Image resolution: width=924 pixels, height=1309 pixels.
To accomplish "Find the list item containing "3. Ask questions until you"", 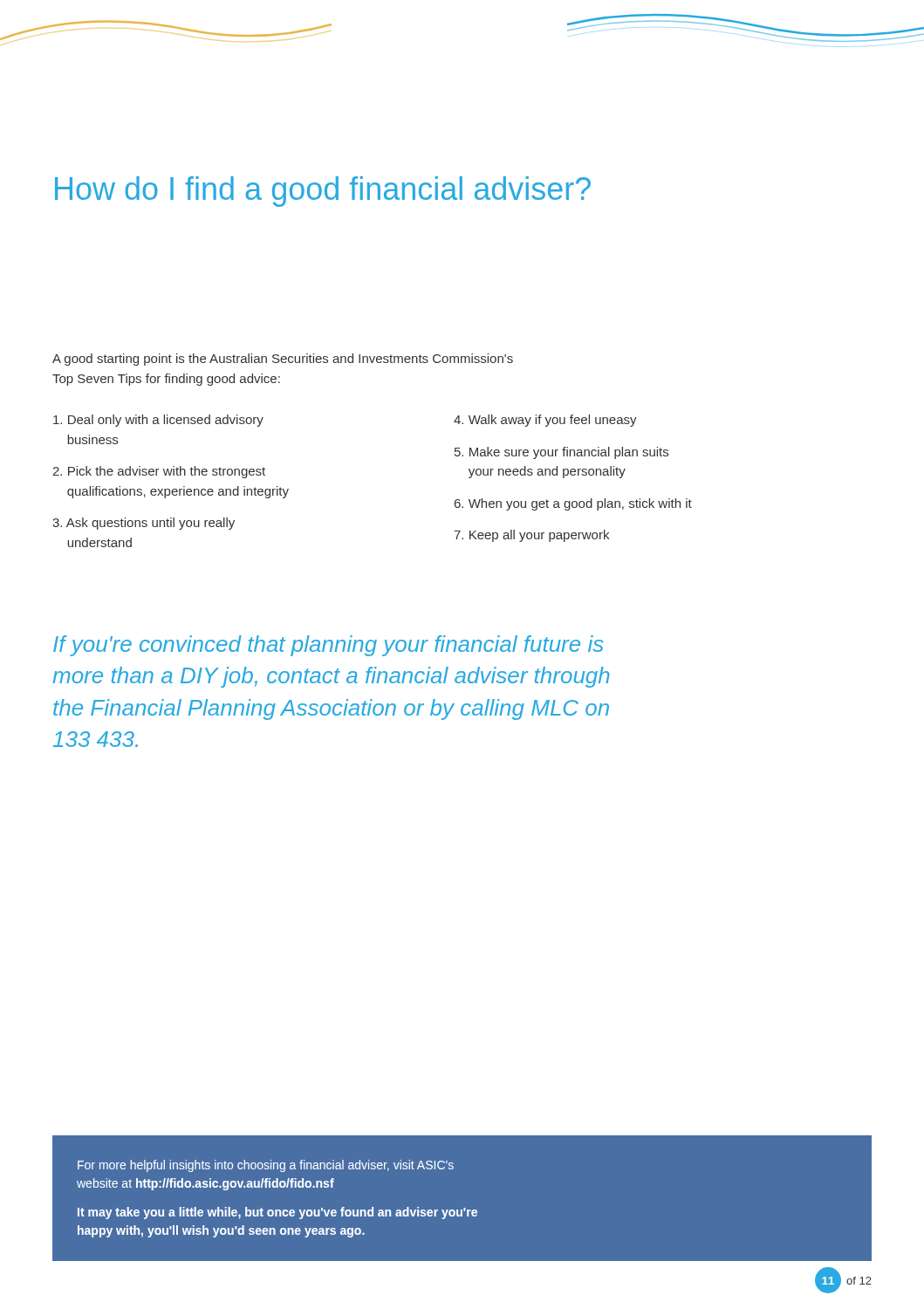I will coord(144,532).
